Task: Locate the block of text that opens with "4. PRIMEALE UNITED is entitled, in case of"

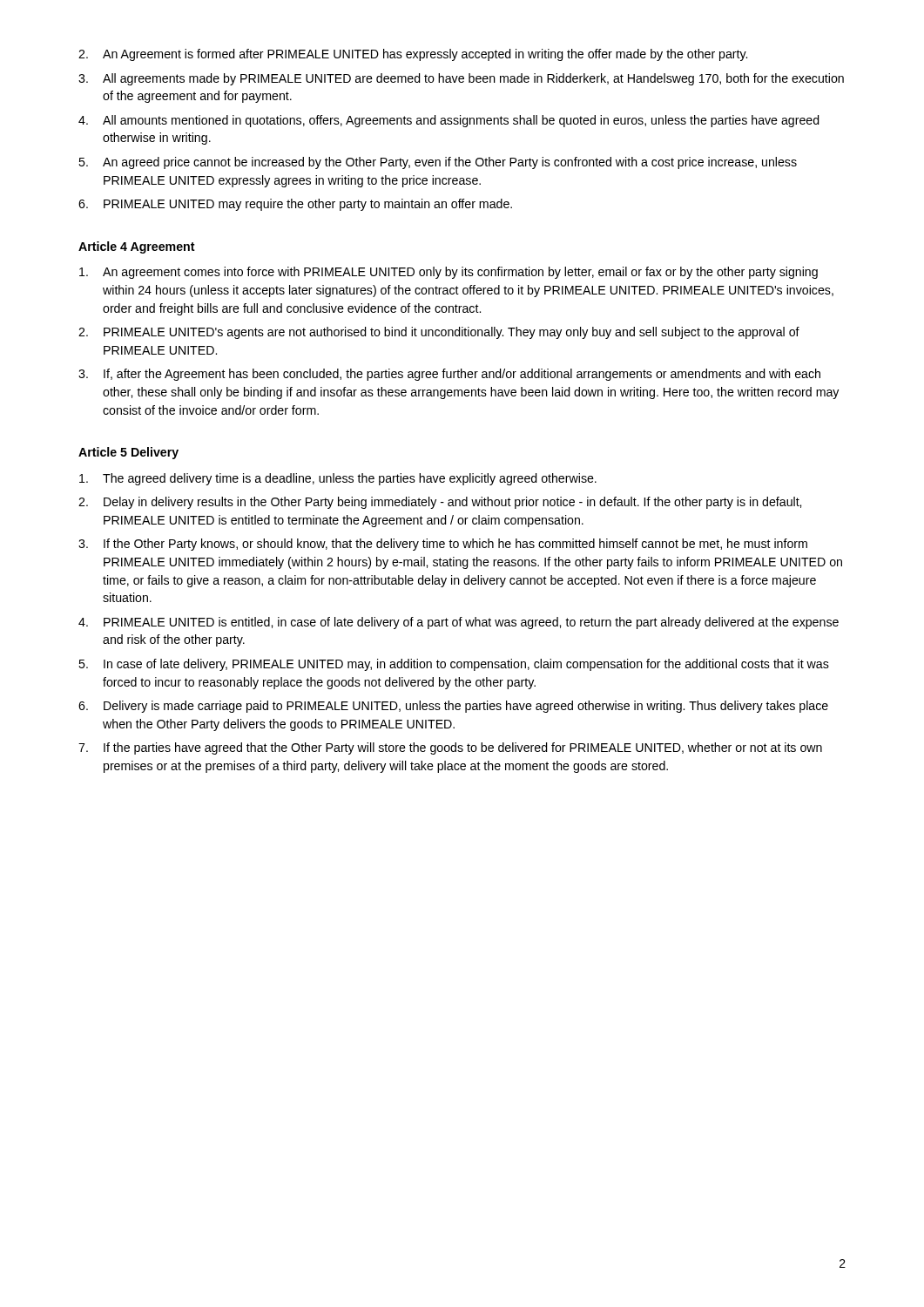Action: 462,631
